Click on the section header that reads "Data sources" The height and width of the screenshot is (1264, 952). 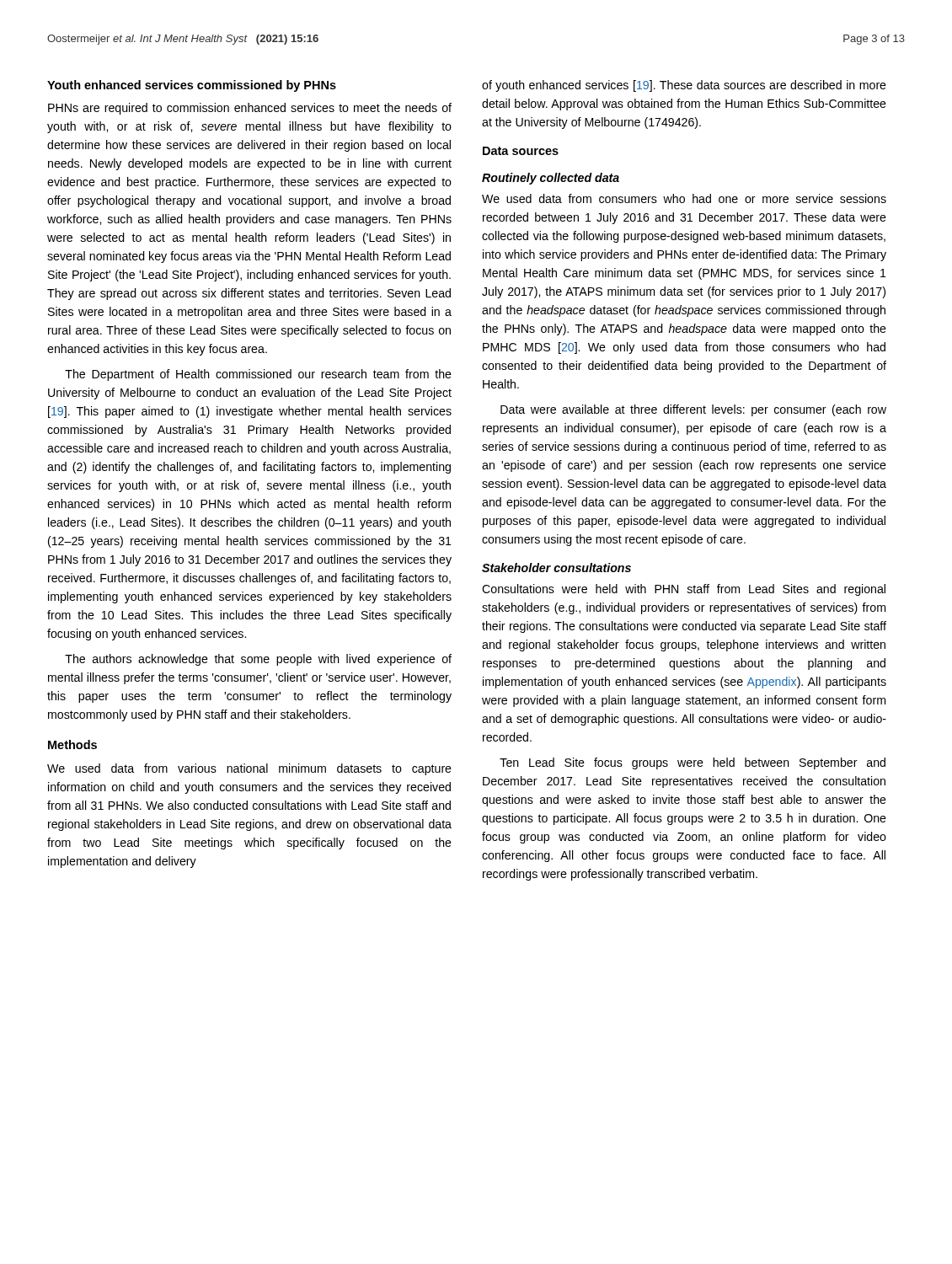click(521, 151)
